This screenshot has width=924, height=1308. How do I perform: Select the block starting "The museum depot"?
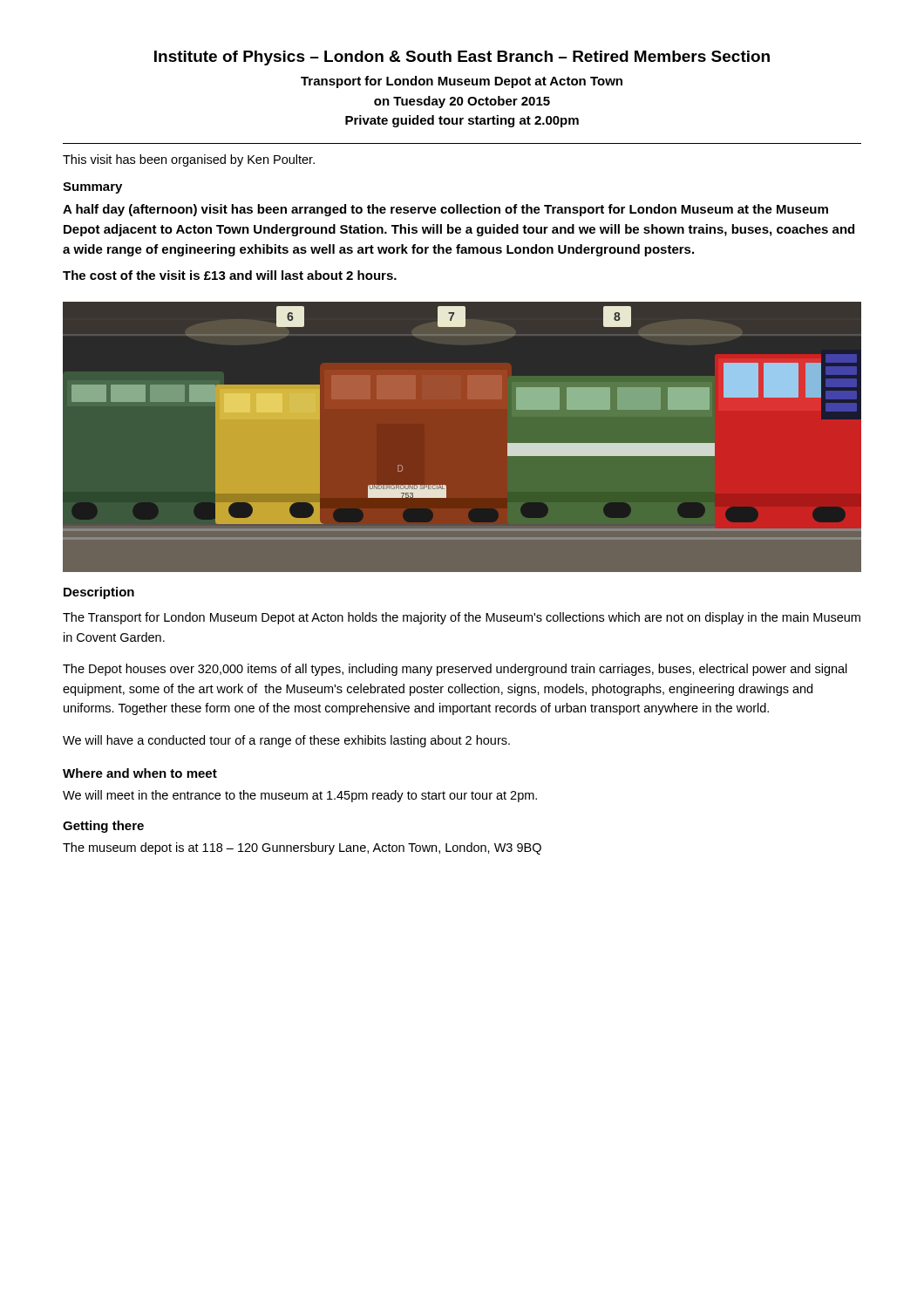[x=302, y=847]
